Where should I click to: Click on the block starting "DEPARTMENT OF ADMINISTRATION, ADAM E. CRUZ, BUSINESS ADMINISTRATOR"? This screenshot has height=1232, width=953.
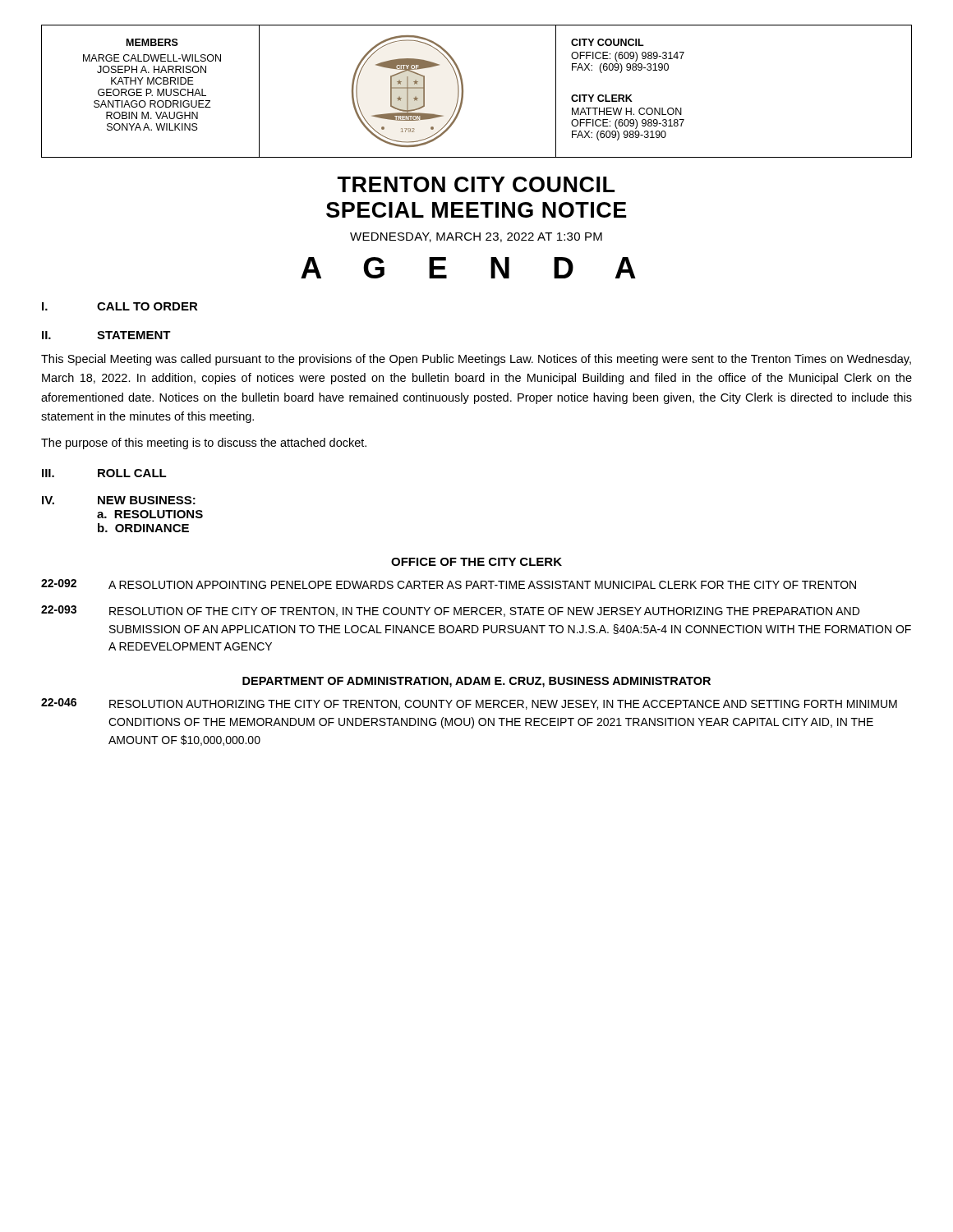click(x=476, y=681)
